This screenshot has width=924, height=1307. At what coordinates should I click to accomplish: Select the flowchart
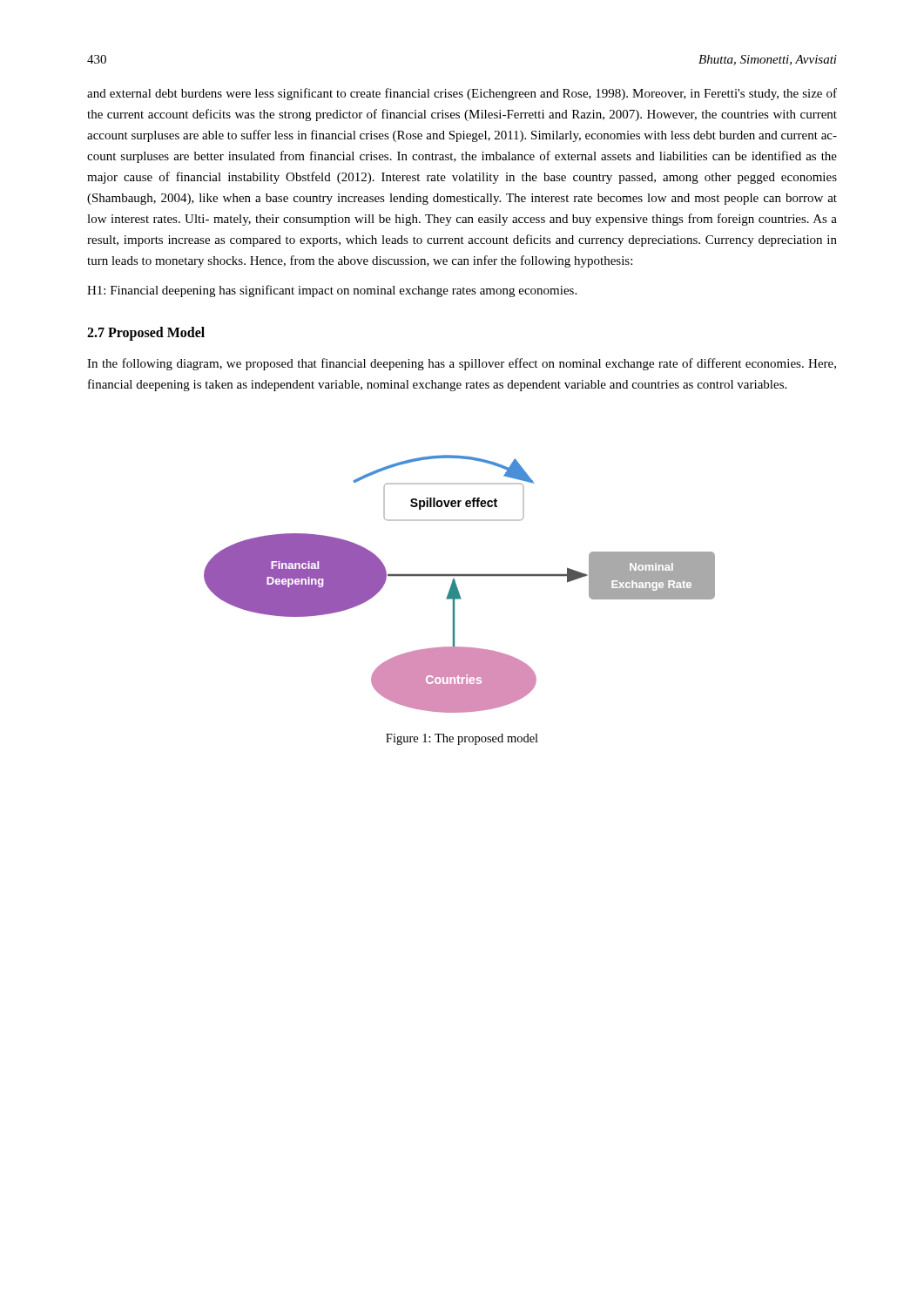pos(462,572)
